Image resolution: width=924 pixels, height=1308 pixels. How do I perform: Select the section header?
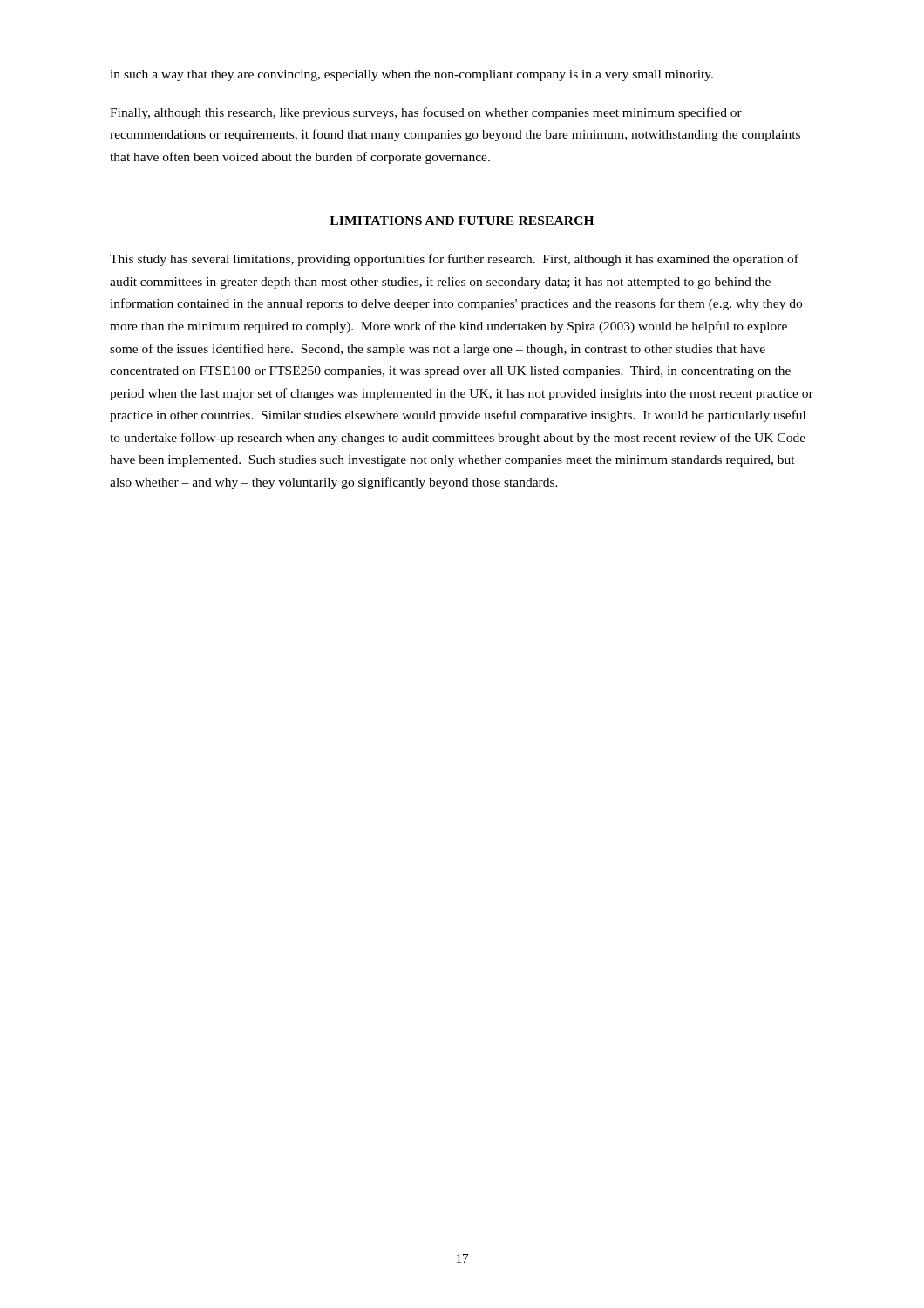(462, 220)
